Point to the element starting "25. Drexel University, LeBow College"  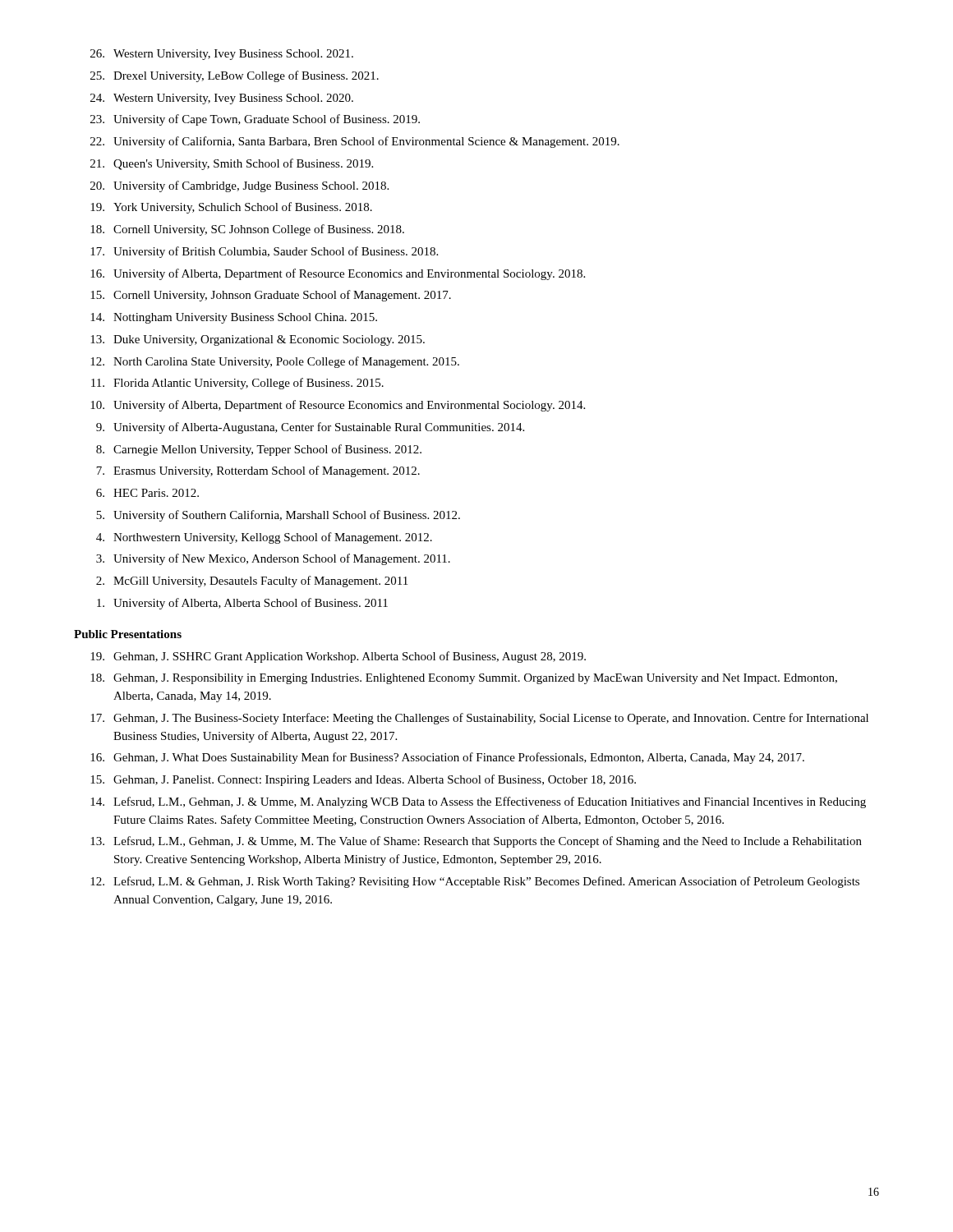pyautogui.click(x=235, y=76)
